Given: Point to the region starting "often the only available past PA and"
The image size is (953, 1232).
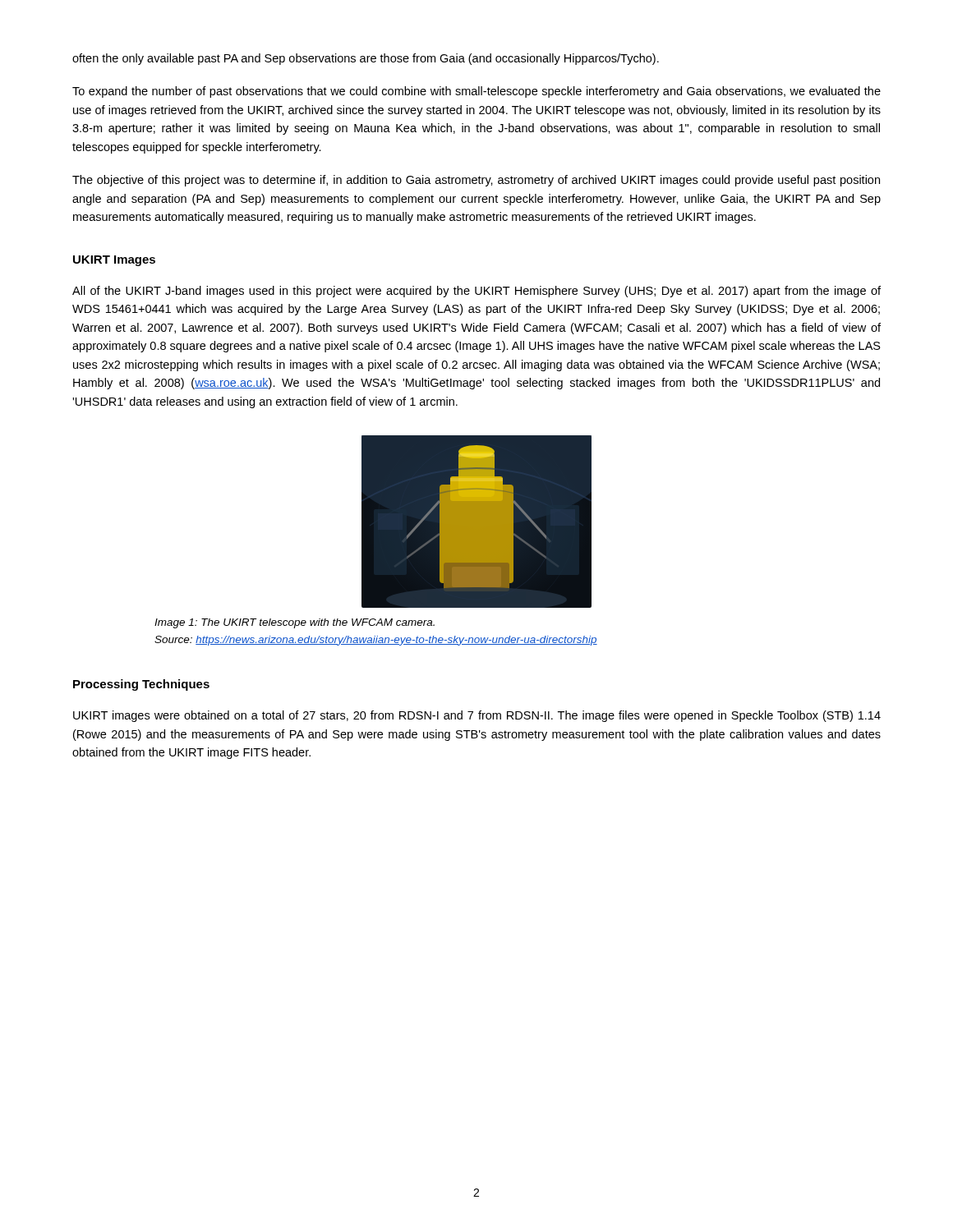Looking at the screenshot, I should click(x=476, y=59).
